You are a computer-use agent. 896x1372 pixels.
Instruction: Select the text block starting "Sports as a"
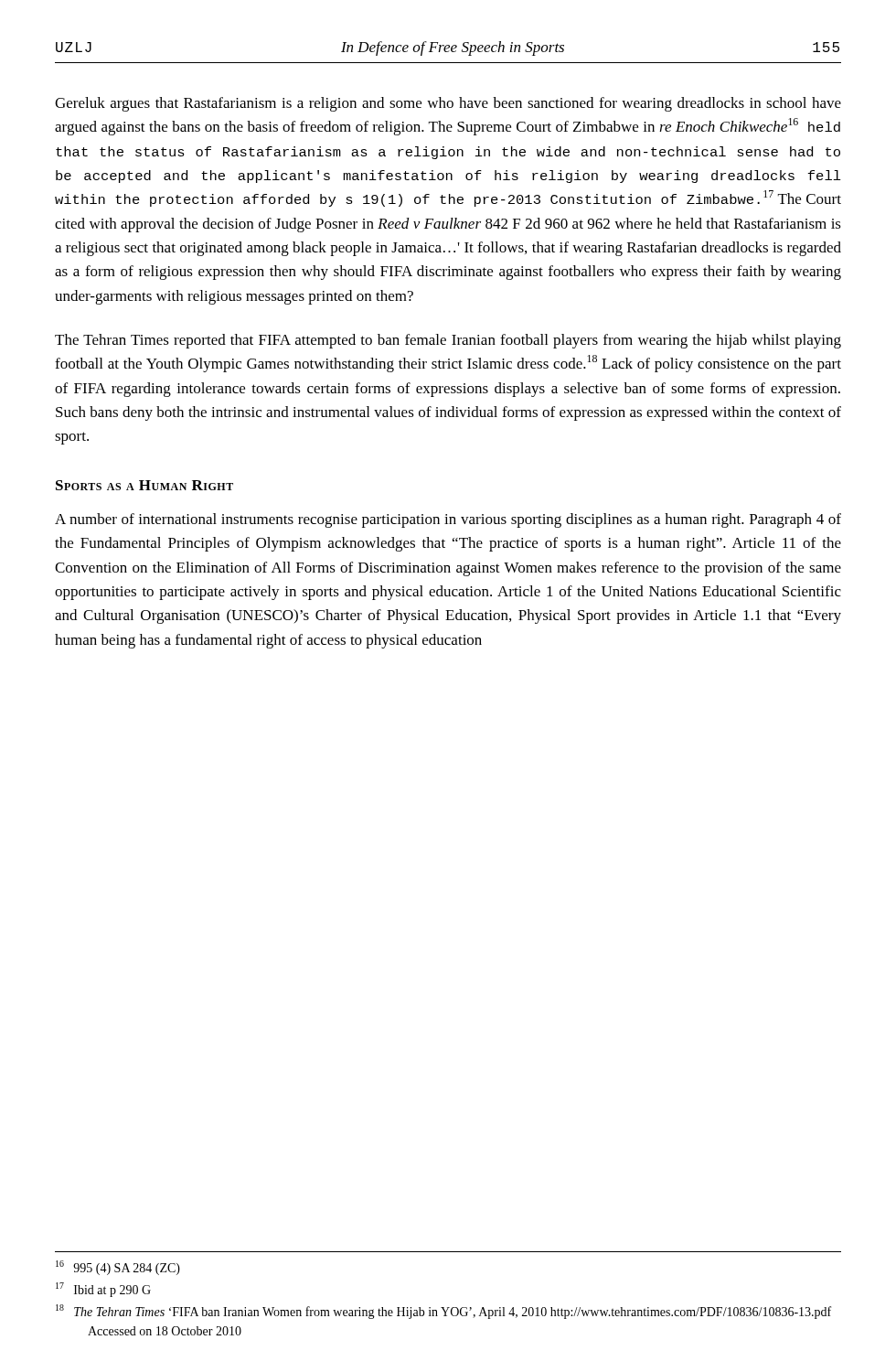coord(144,485)
